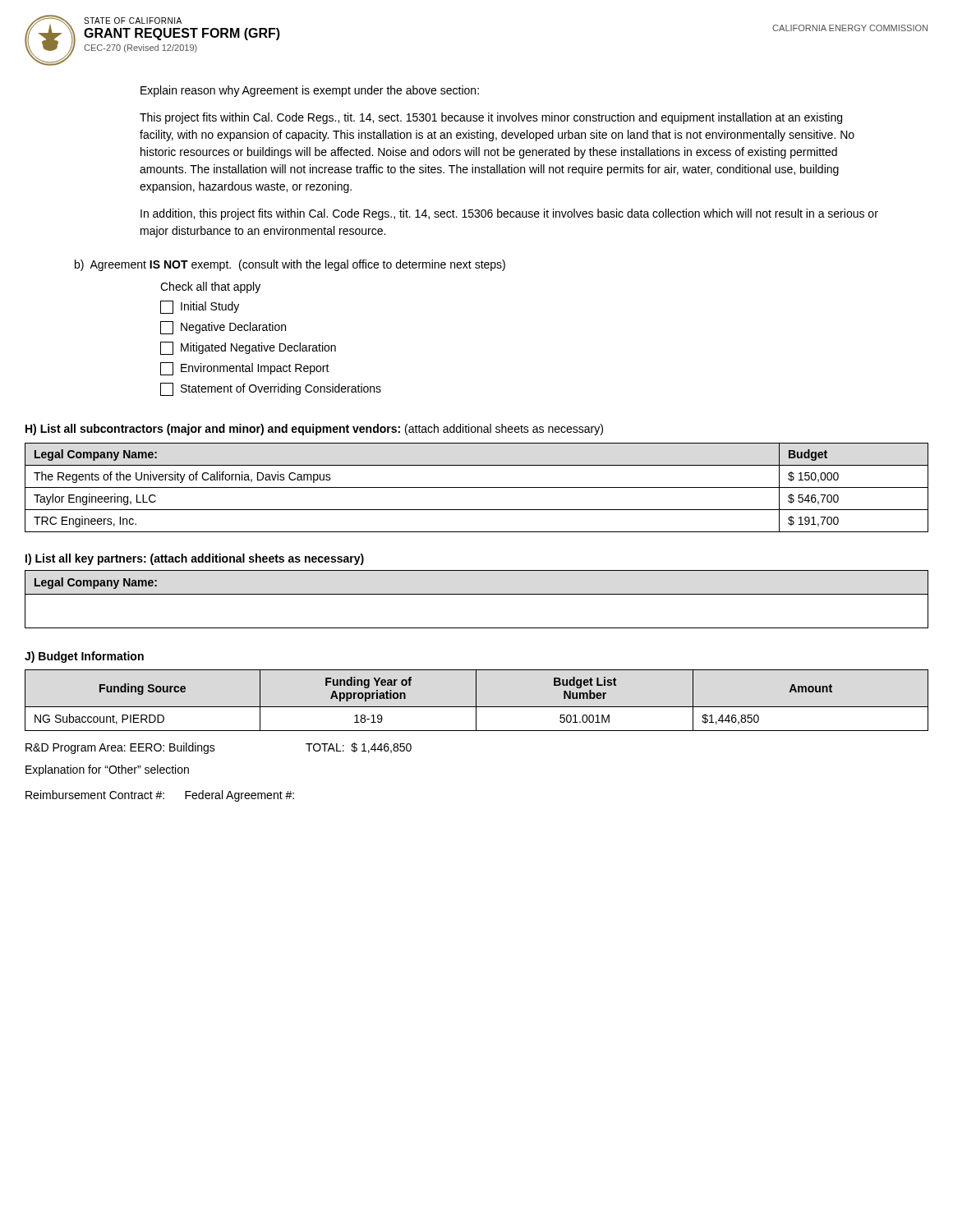Point to "J) Budget Information"
The width and height of the screenshot is (953, 1232).
tap(84, 656)
